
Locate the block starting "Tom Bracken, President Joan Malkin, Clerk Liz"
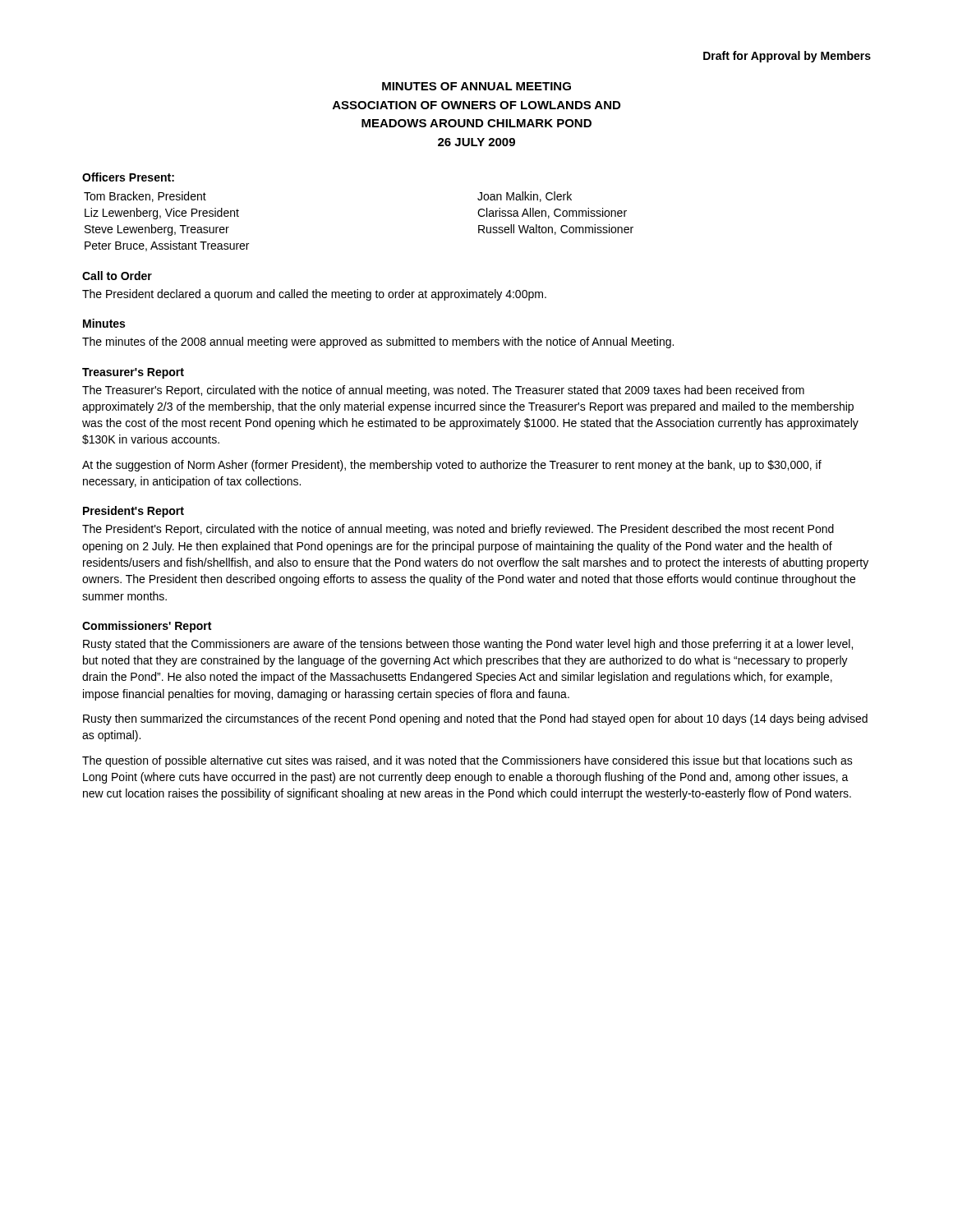pos(476,221)
